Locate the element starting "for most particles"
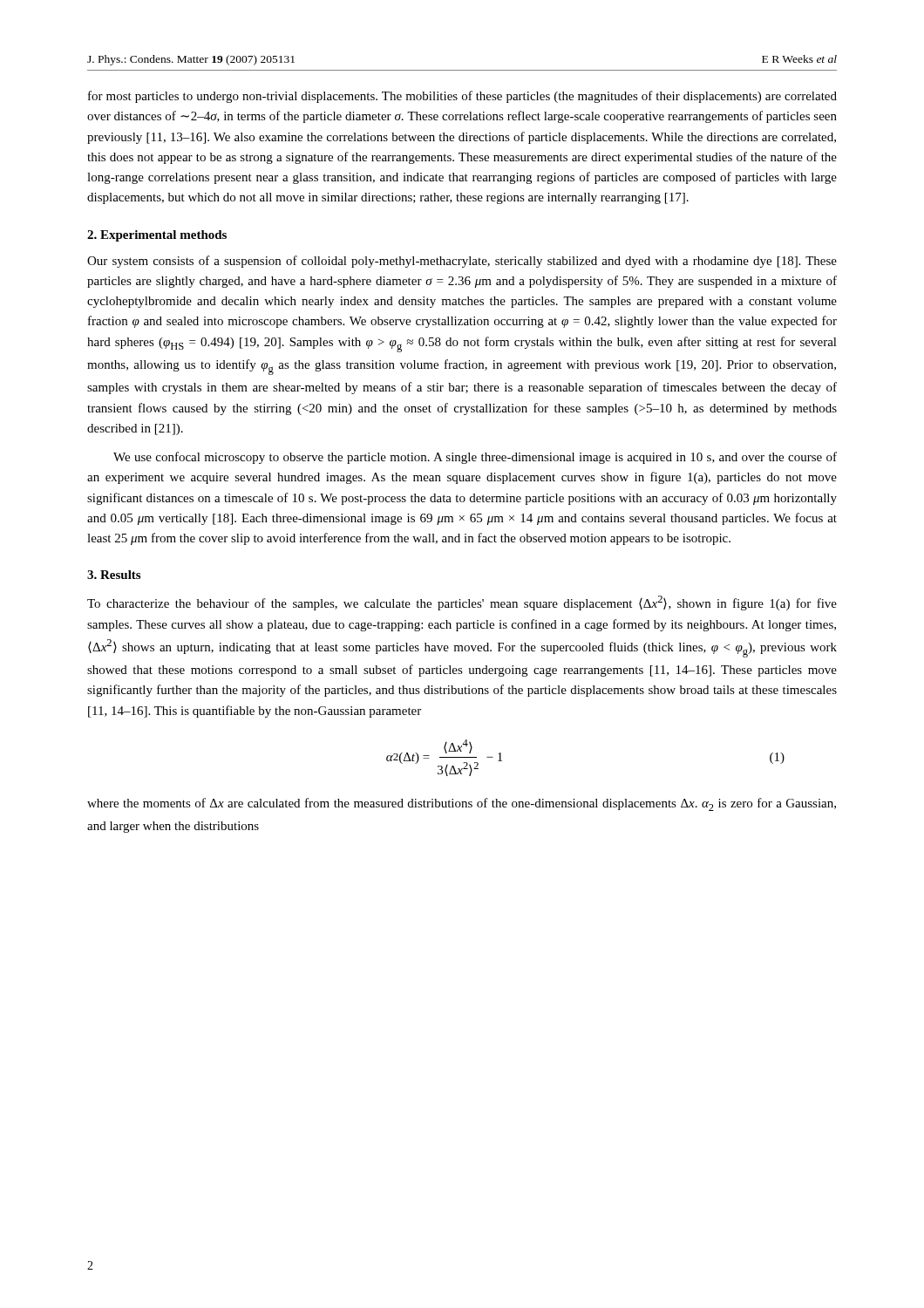 point(462,147)
